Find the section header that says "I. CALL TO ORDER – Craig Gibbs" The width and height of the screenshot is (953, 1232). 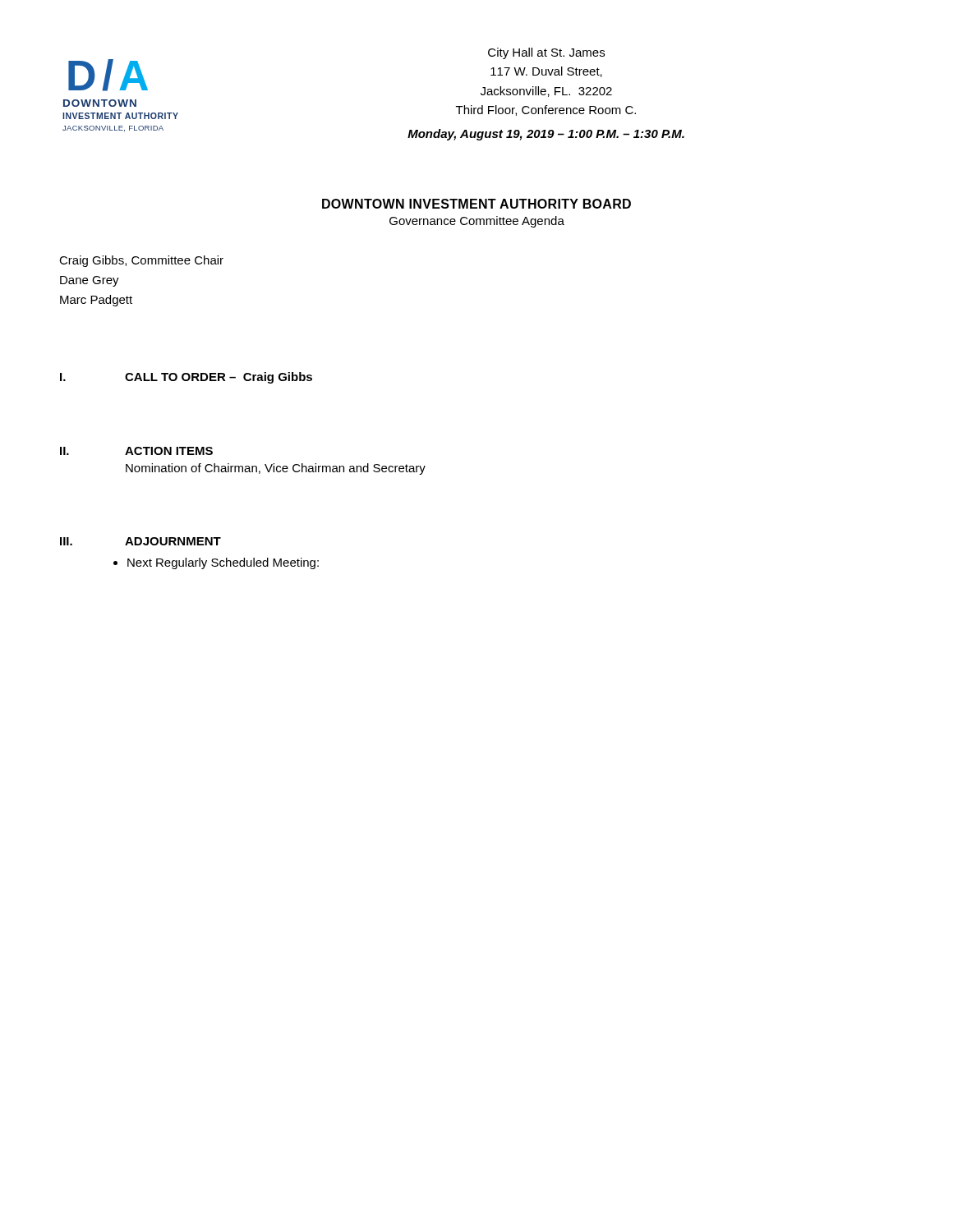point(186,377)
